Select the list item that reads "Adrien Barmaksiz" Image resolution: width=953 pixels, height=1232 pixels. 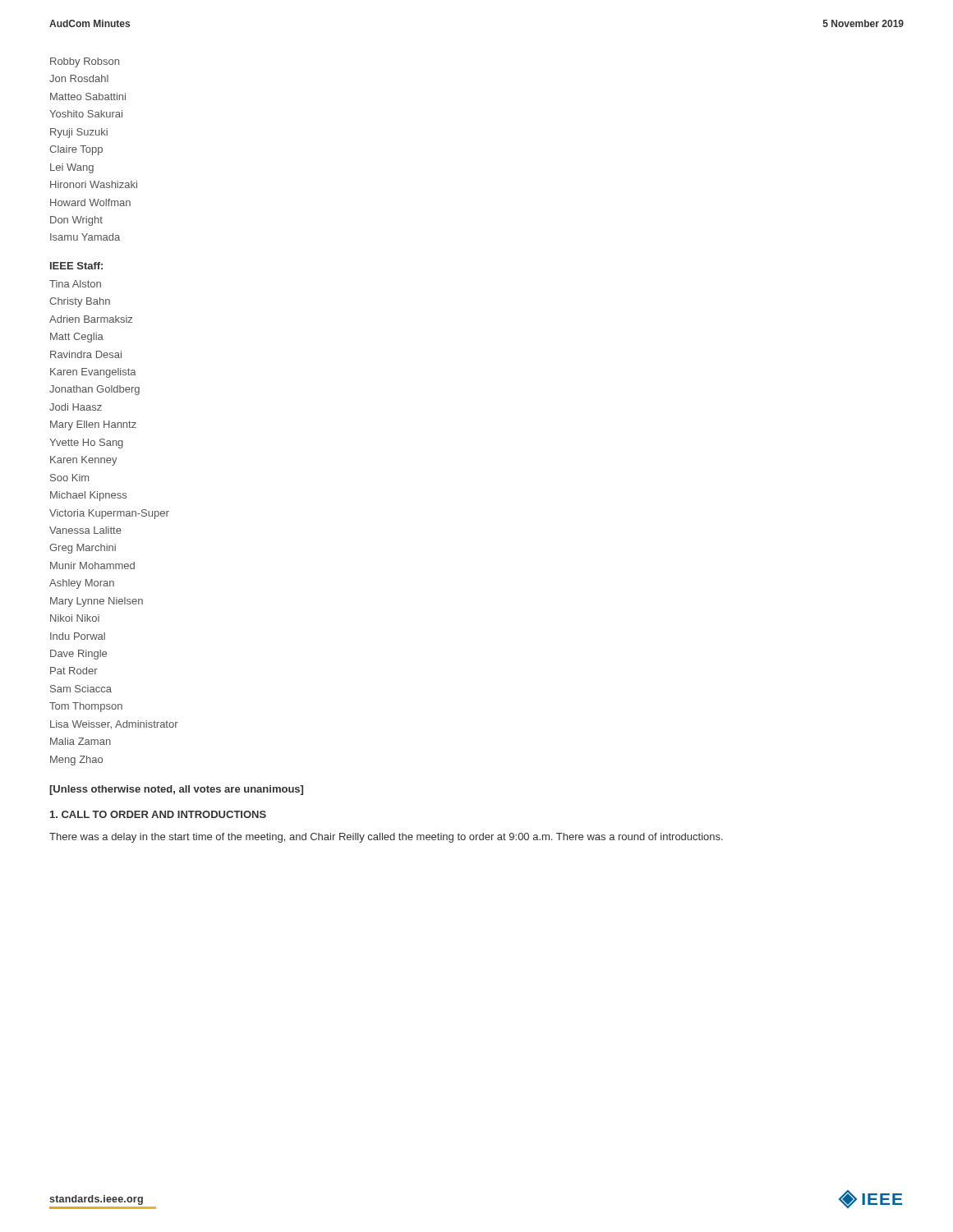coord(91,319)
